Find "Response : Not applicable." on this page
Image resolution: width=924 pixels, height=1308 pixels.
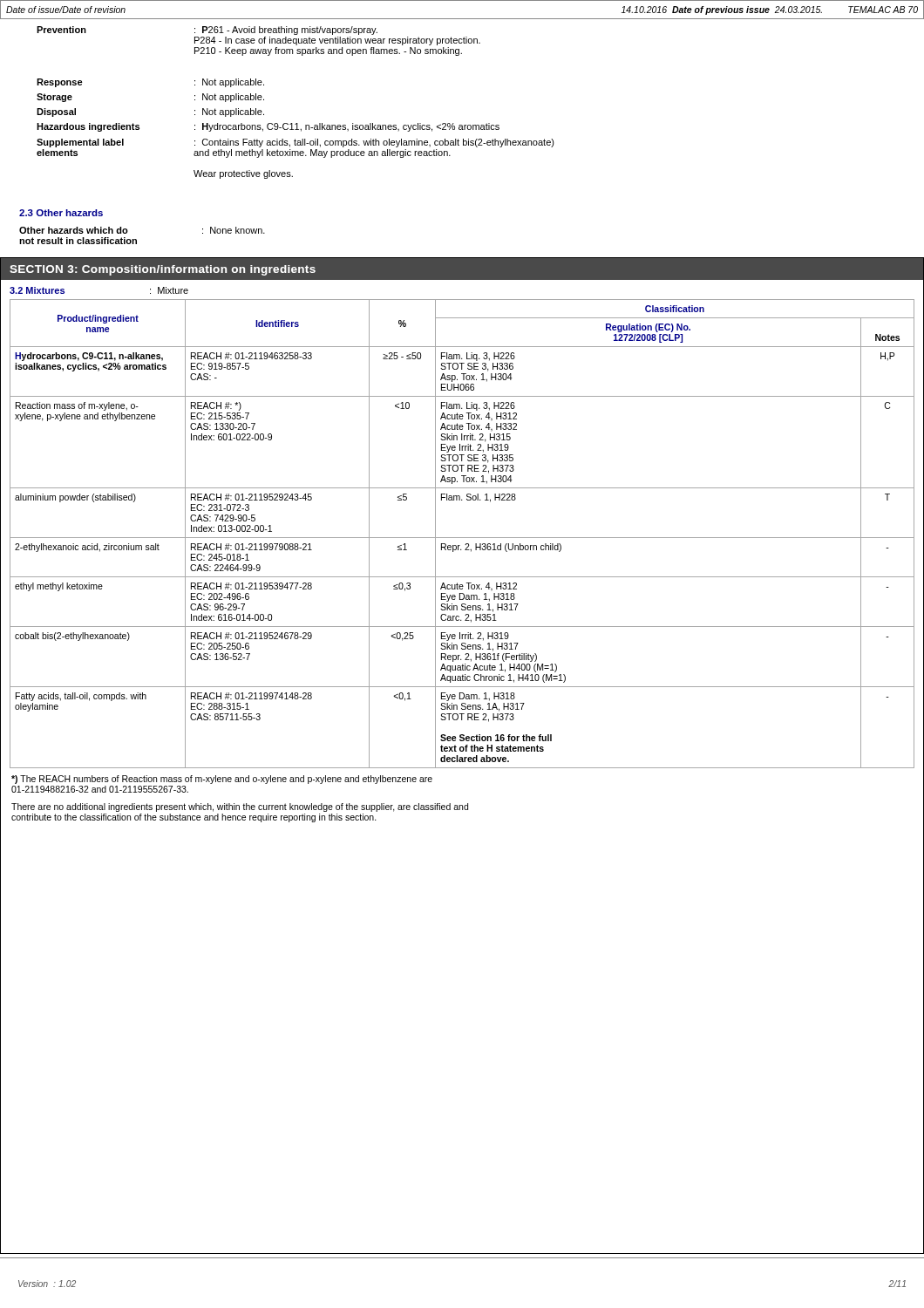(64, 82)
